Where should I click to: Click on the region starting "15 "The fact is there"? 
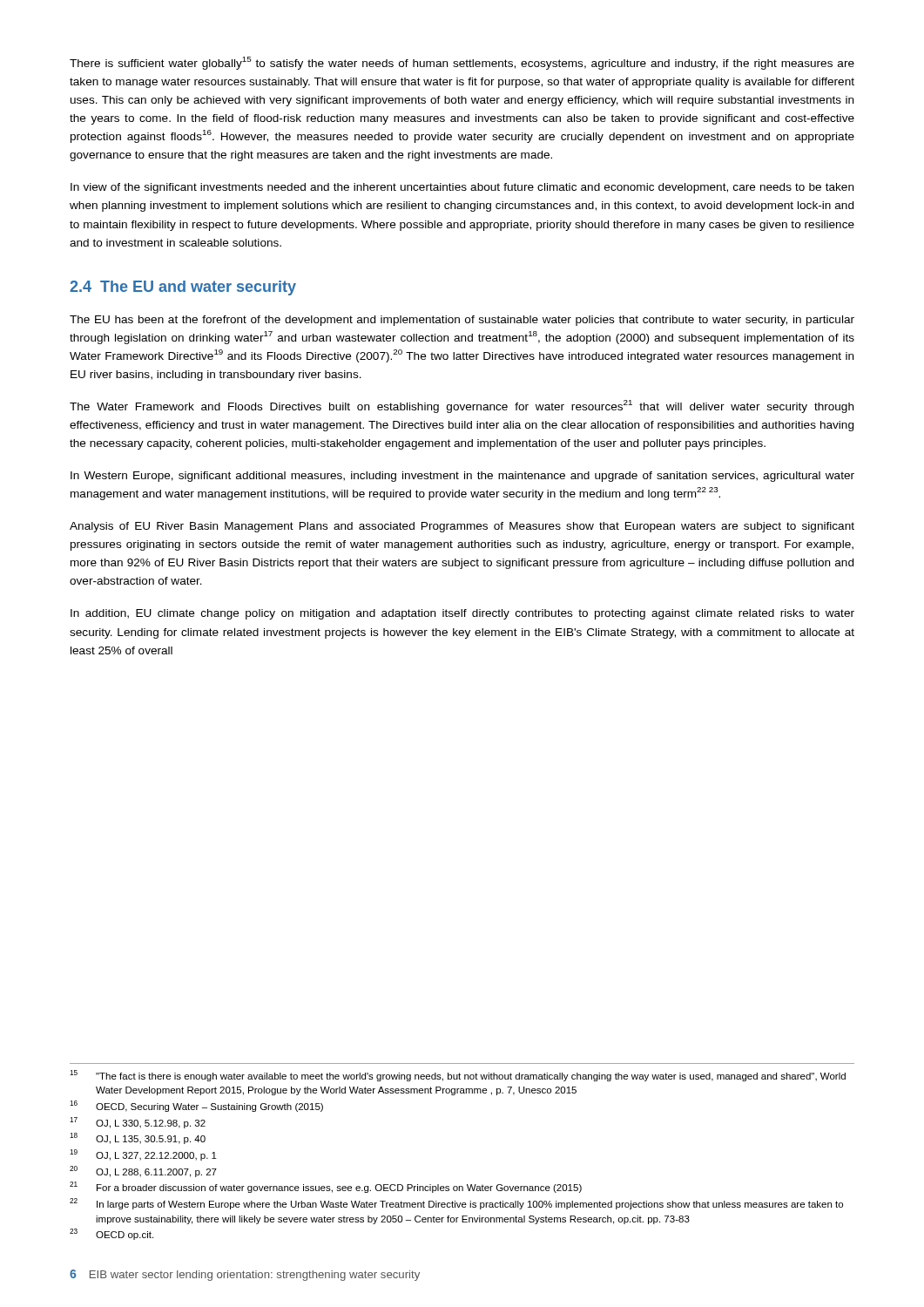462,1083
